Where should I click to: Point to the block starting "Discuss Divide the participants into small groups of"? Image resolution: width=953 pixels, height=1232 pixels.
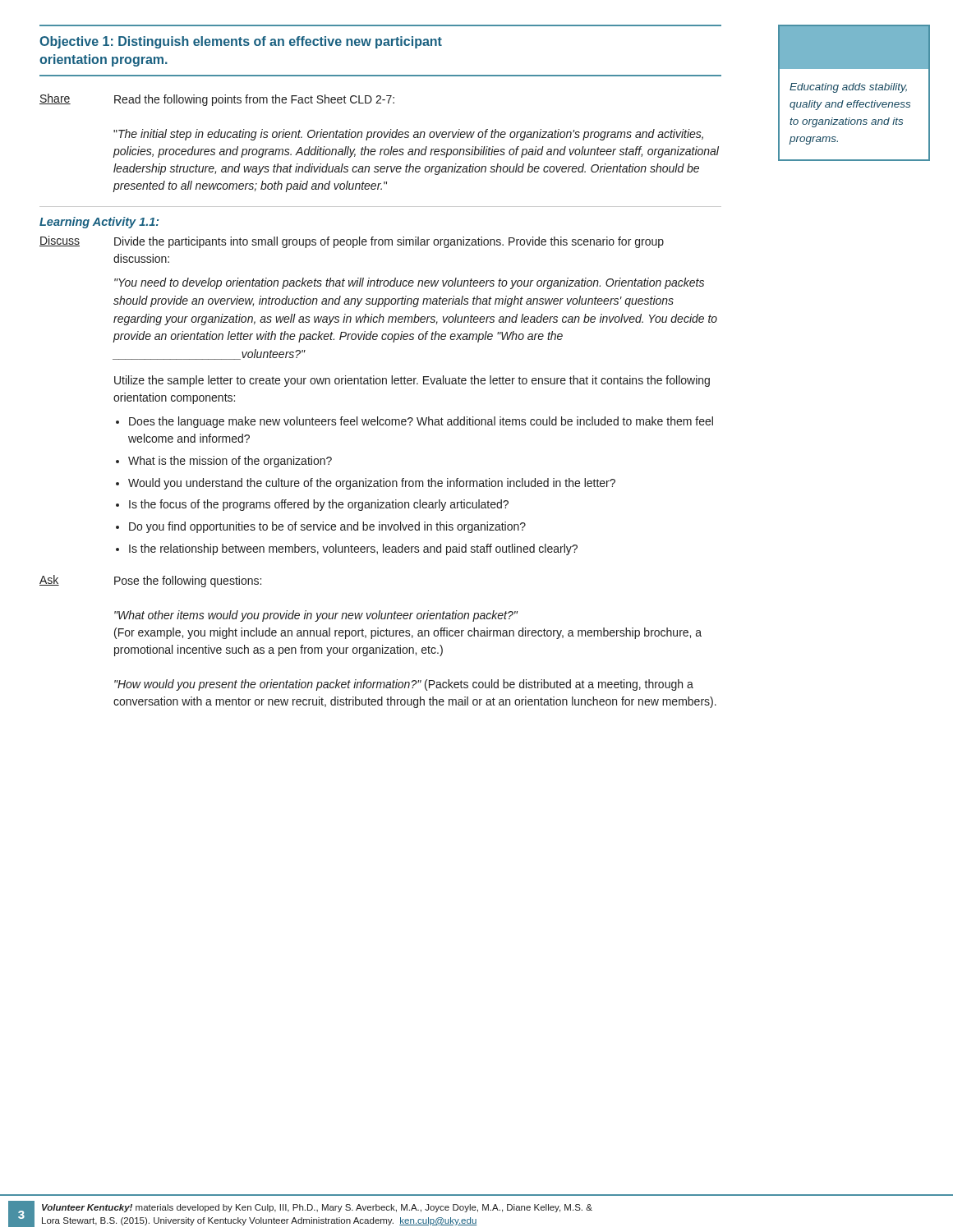[x=352, y=242]
